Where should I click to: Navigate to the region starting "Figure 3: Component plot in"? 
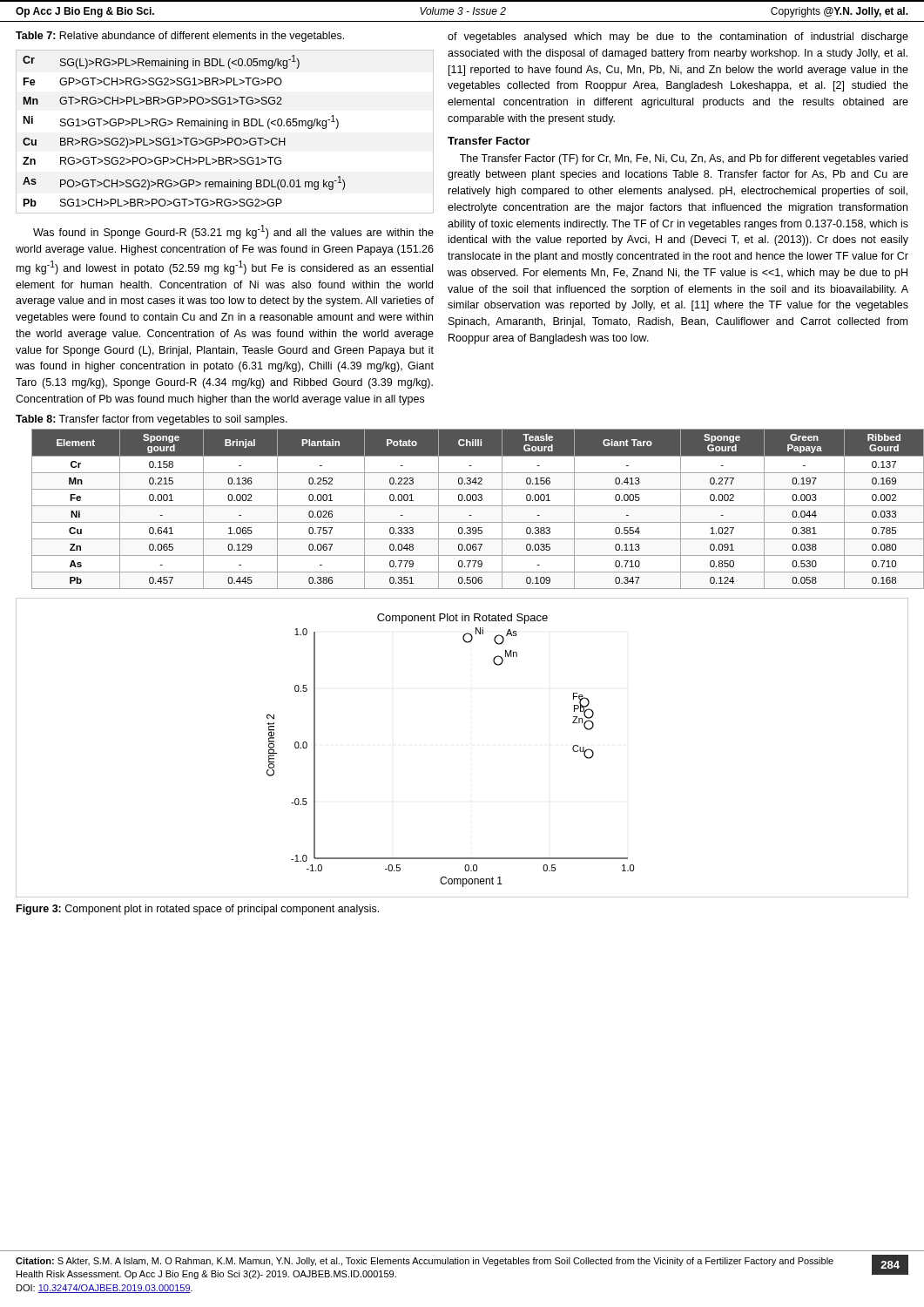198,908
